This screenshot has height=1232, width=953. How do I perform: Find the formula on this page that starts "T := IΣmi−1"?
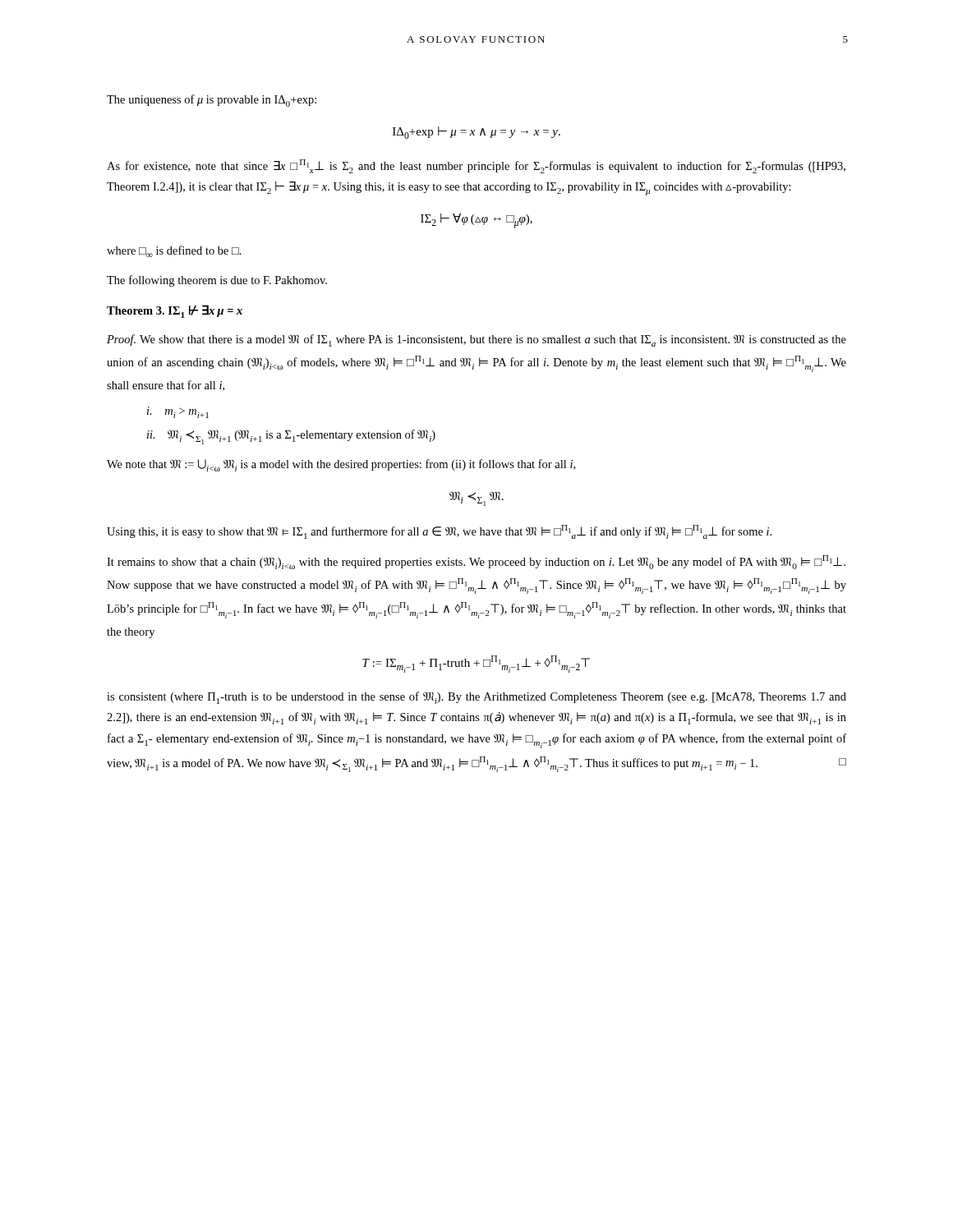tap(476, 664)
